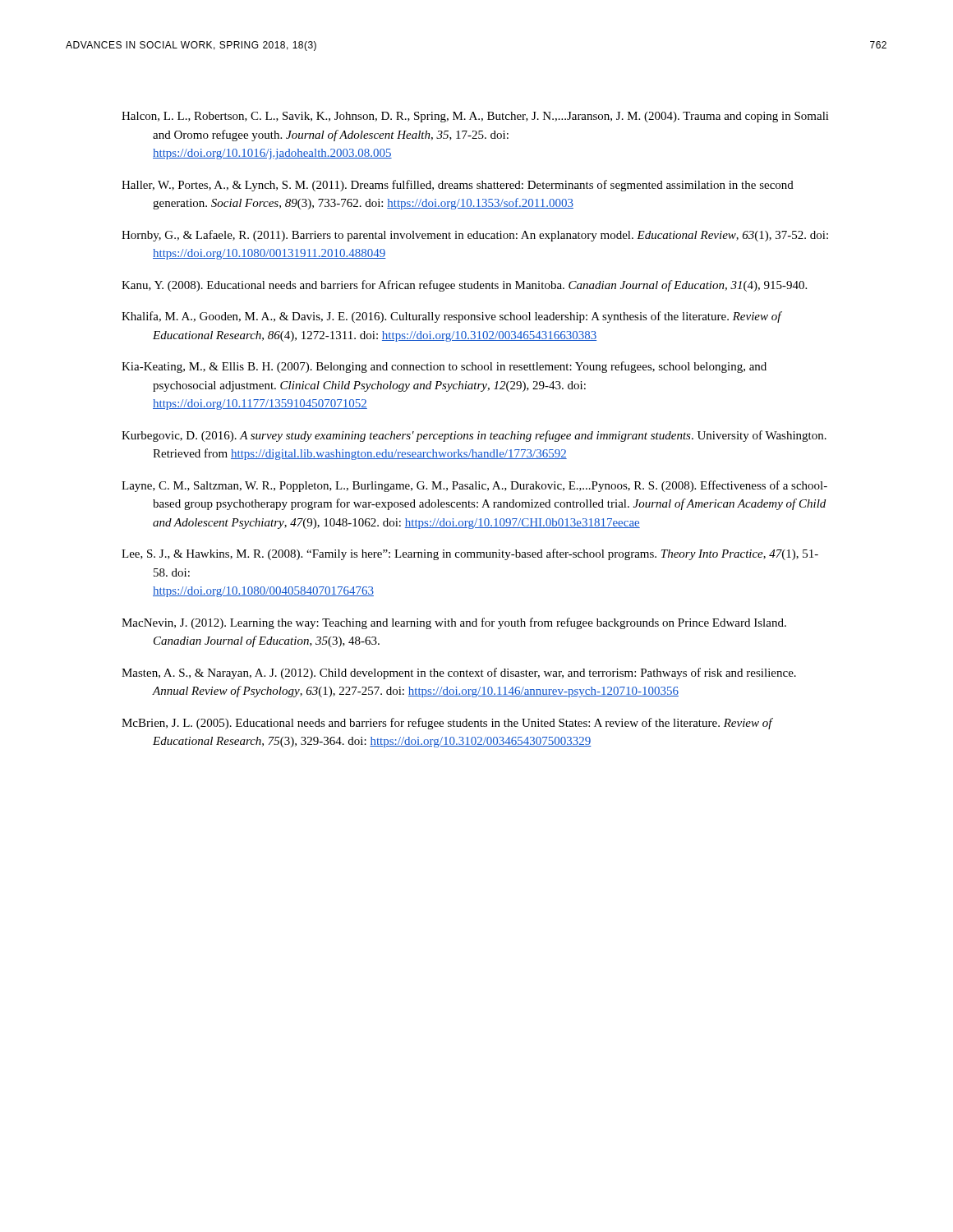Navigate to the region starting "Kurbegovic, D. (2016)."
The height and width of the screenshot is (1232, 953).
click(474, 444)
